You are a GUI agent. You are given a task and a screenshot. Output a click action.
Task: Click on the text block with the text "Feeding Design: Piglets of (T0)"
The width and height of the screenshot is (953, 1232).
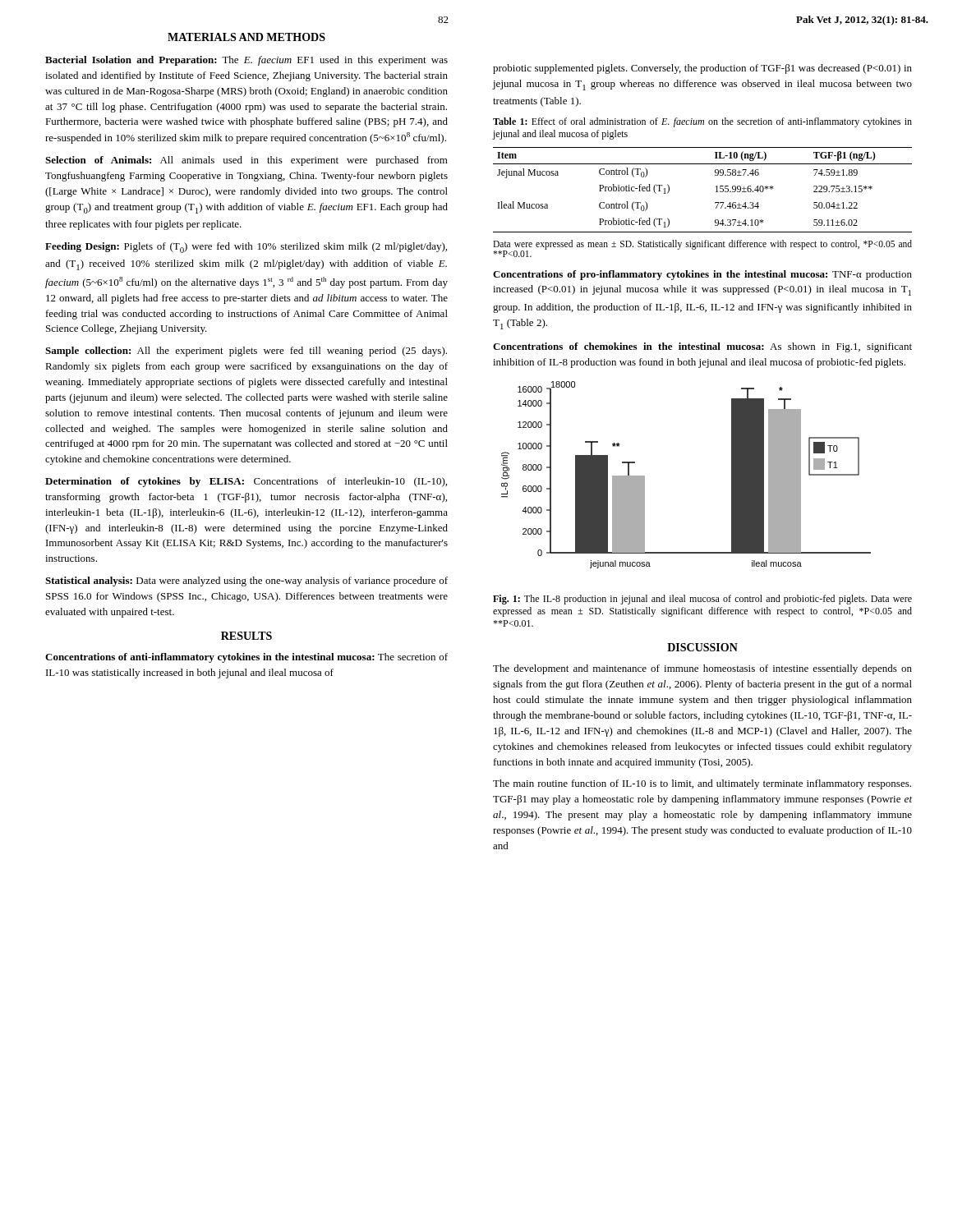246,288
